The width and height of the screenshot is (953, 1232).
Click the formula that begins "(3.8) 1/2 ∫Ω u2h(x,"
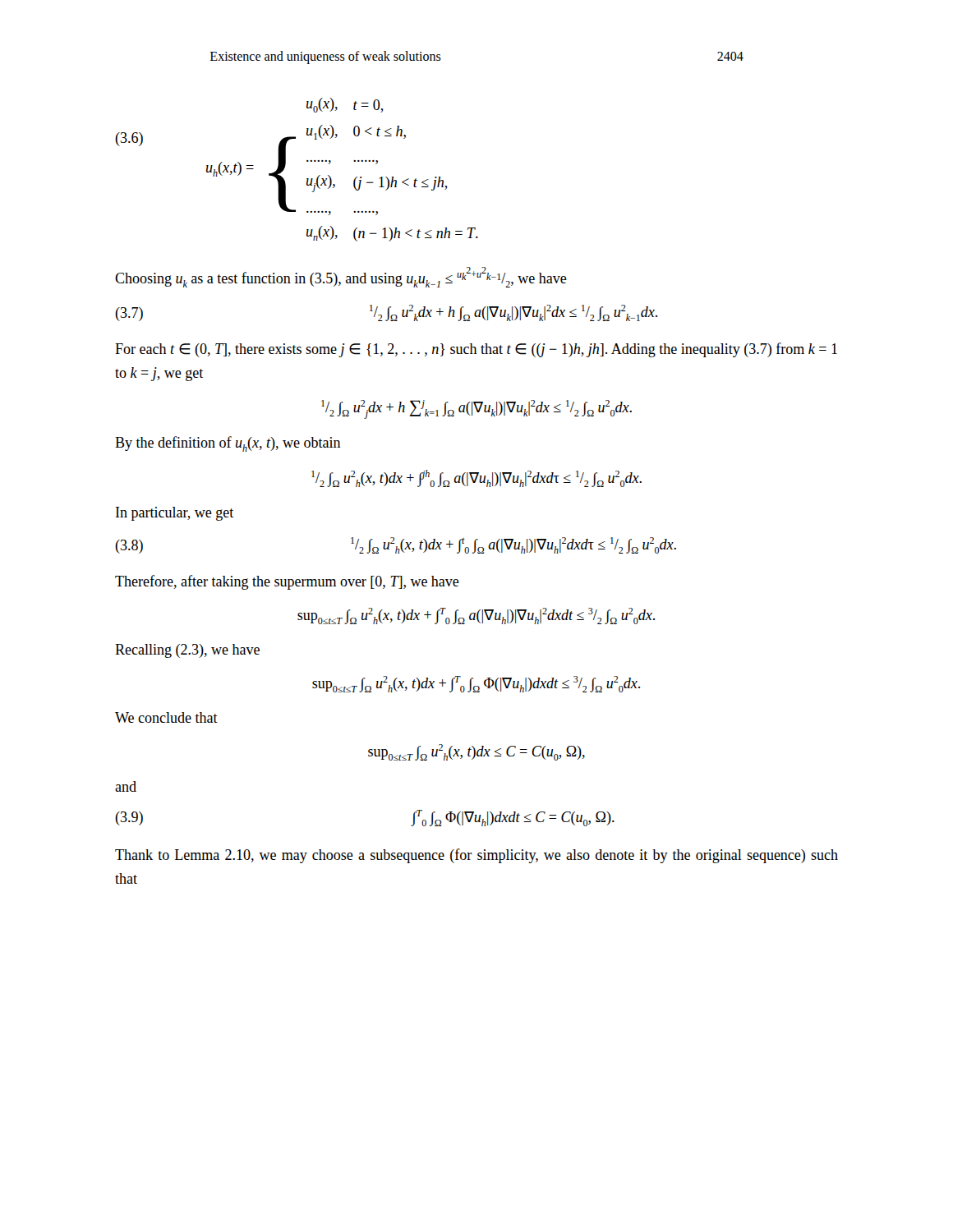[x=476, y=546]
